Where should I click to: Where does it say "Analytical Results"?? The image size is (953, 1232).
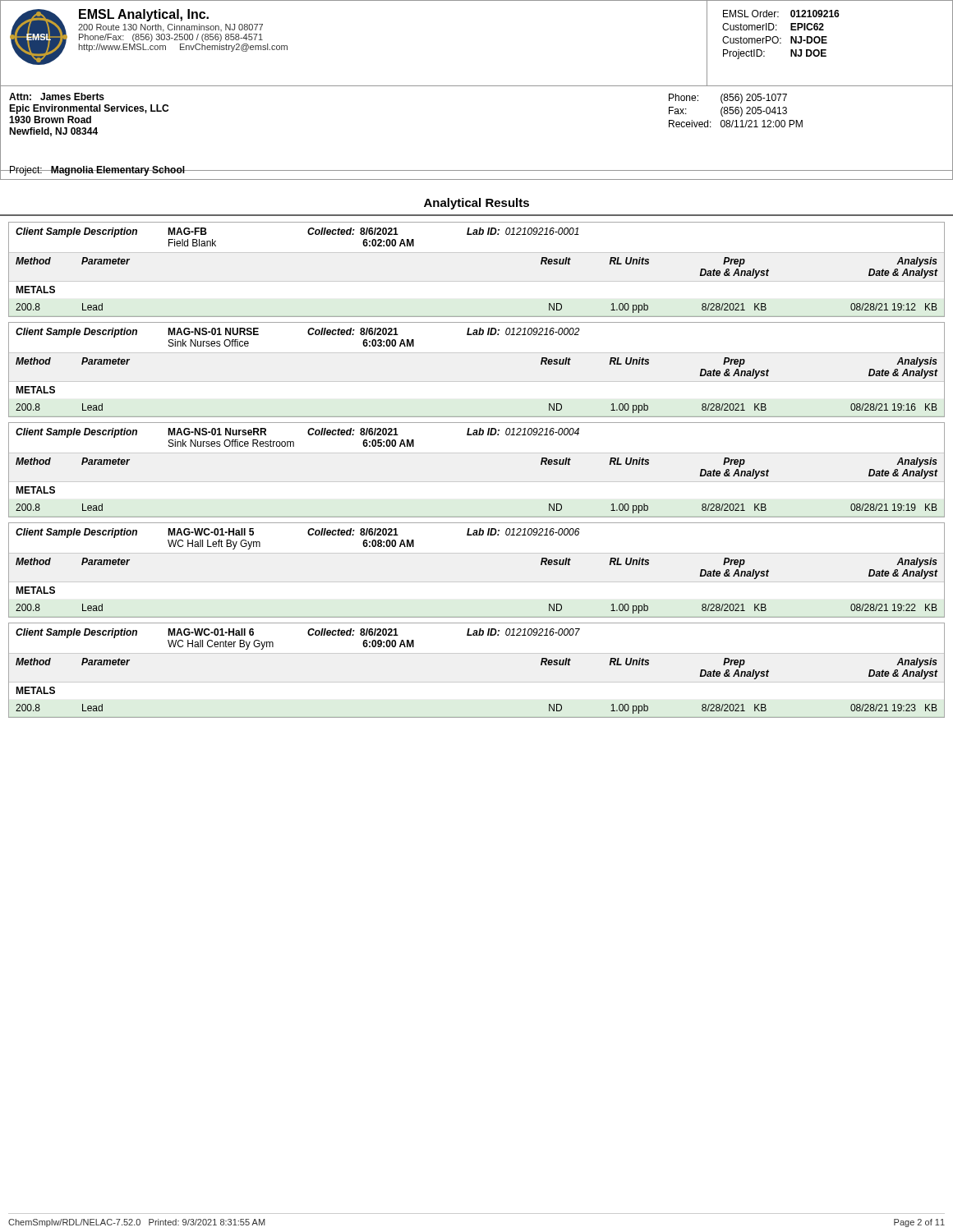coord(476,202)
